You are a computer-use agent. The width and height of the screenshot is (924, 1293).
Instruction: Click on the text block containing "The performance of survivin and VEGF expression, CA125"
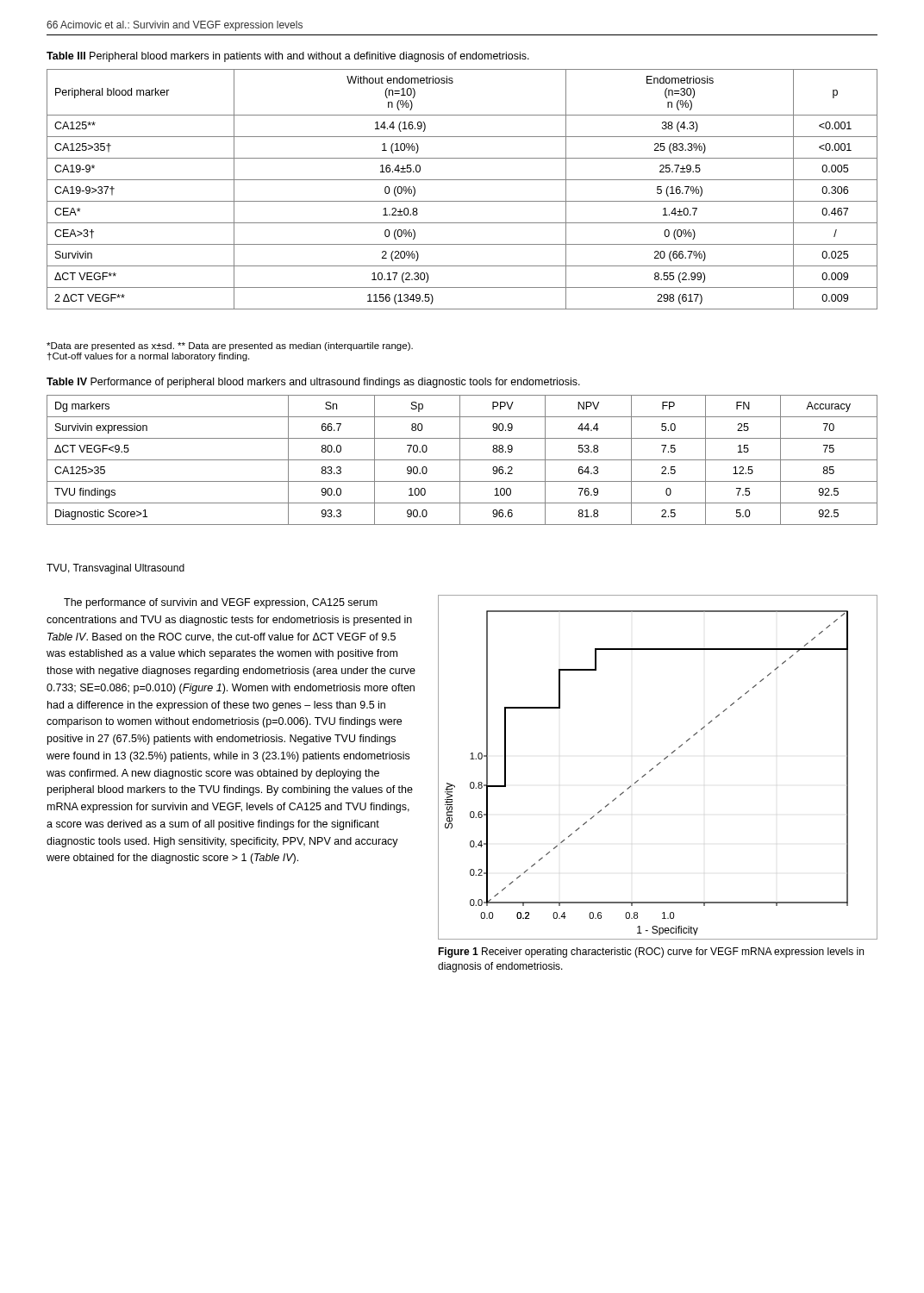[232, 731]
